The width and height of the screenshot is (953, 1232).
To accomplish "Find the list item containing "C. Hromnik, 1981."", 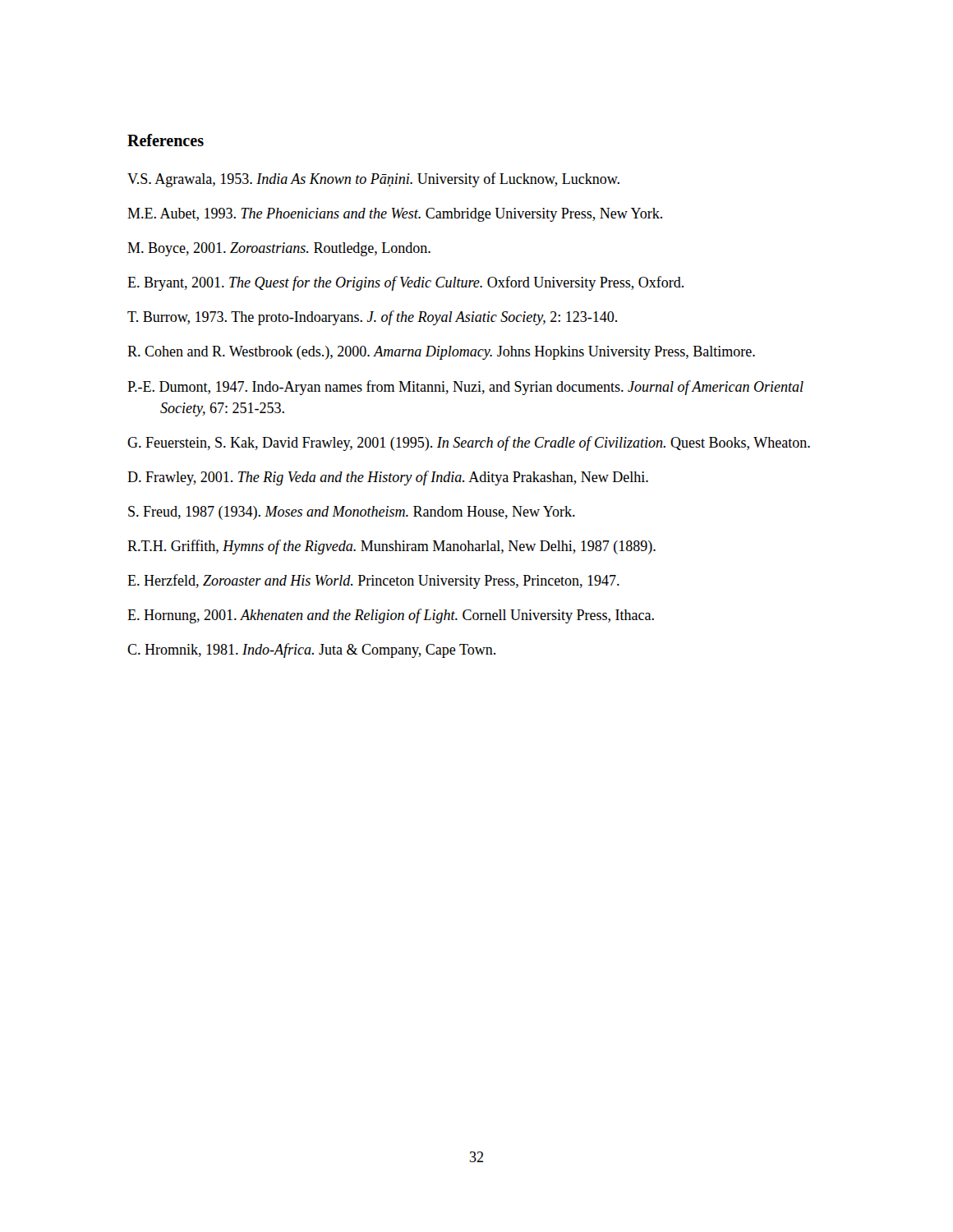I will tap(312, 650).
